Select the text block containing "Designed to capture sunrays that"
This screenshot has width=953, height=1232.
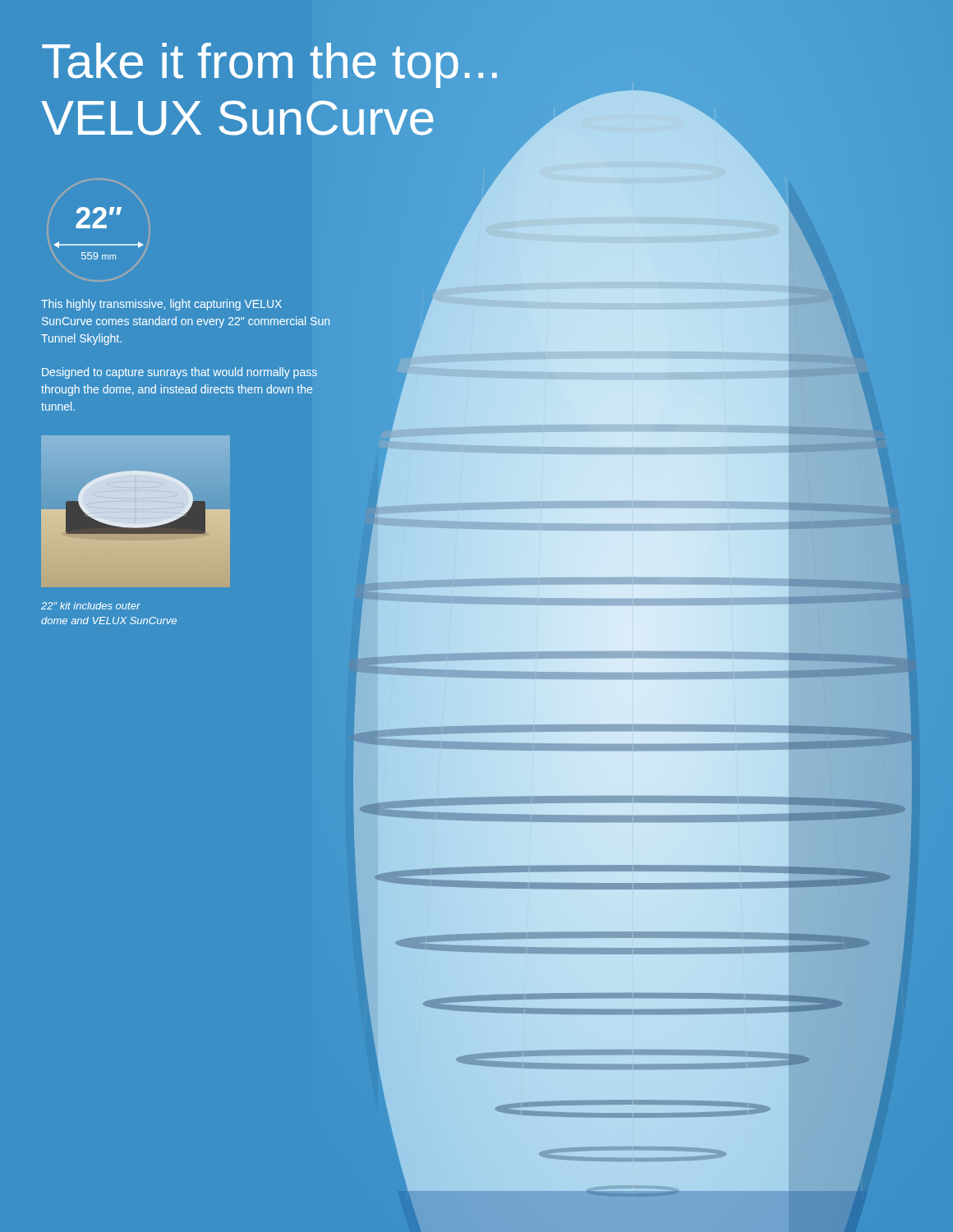coord(187,390)
